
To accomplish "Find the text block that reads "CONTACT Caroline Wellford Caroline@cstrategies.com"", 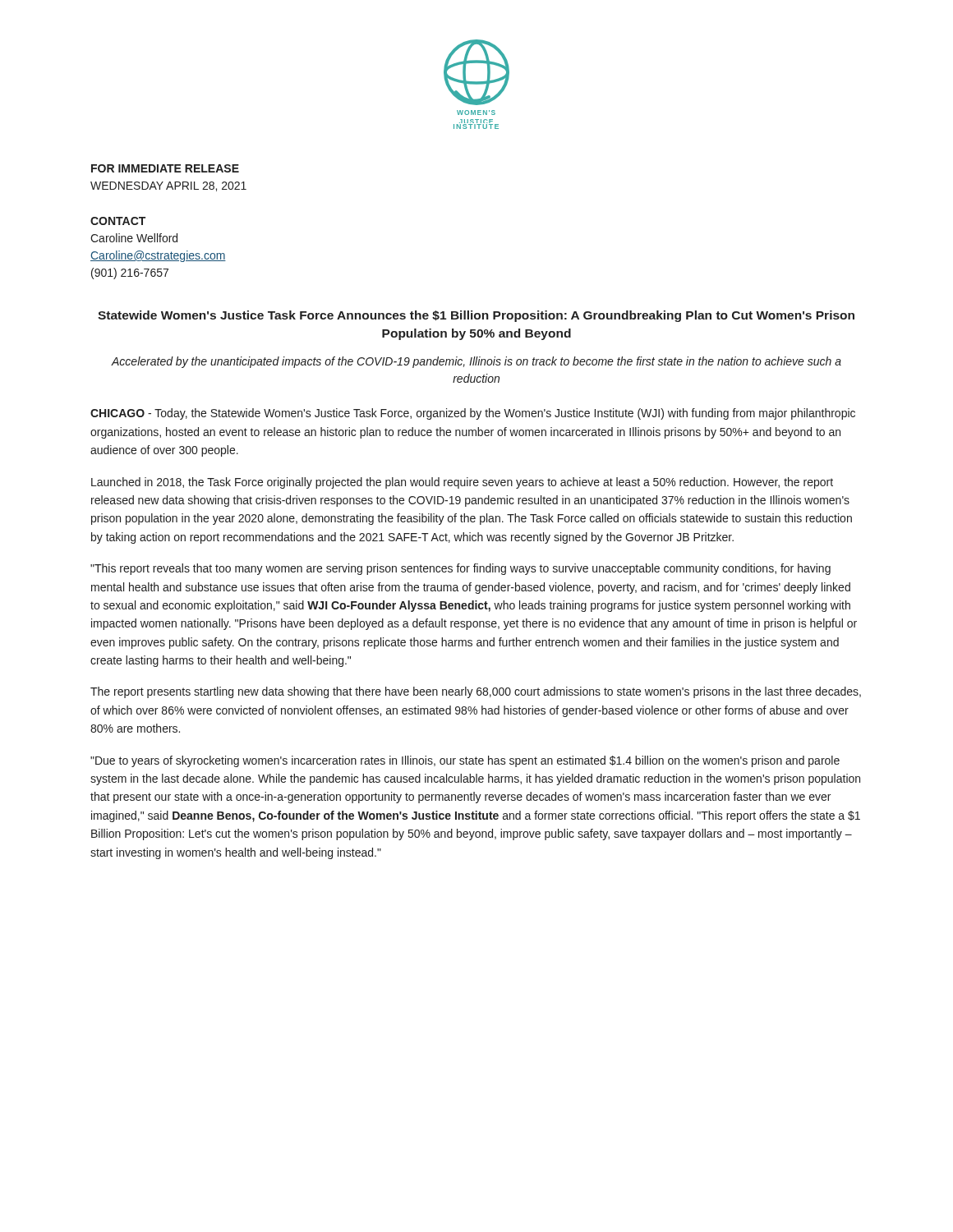I will pos(118,221).
